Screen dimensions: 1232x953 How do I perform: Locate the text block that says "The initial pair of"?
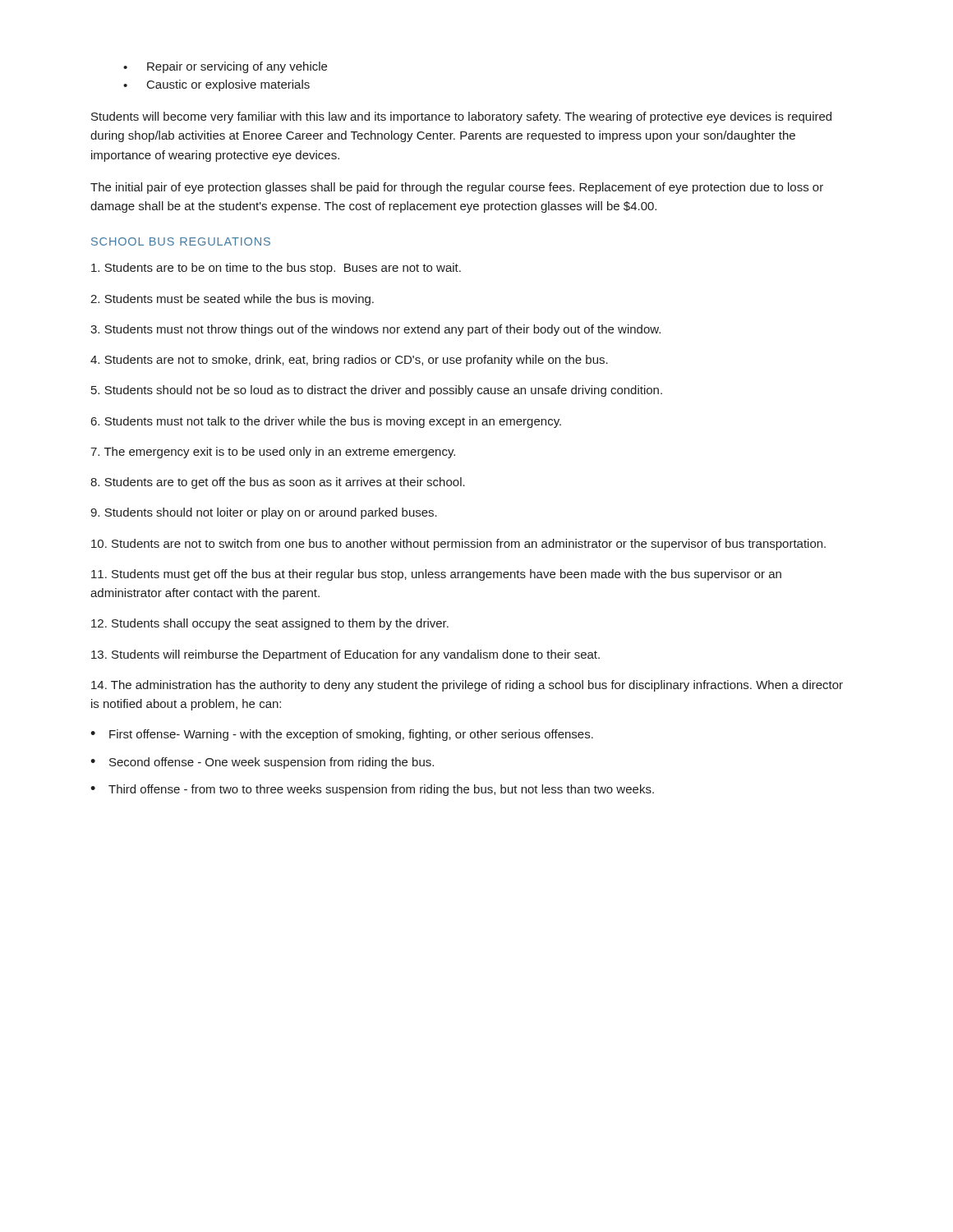[x=457, y=196]
